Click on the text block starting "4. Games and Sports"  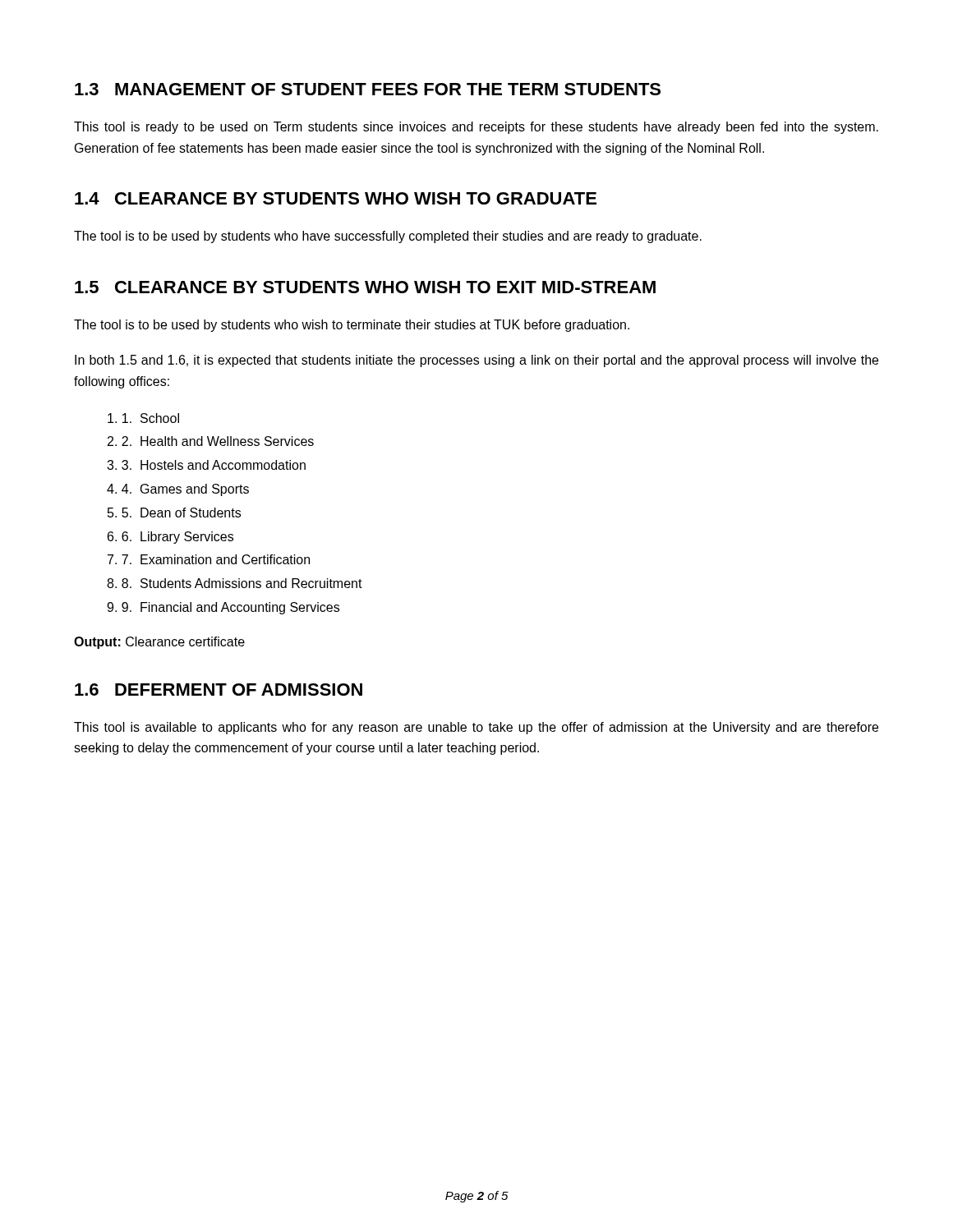185,489
